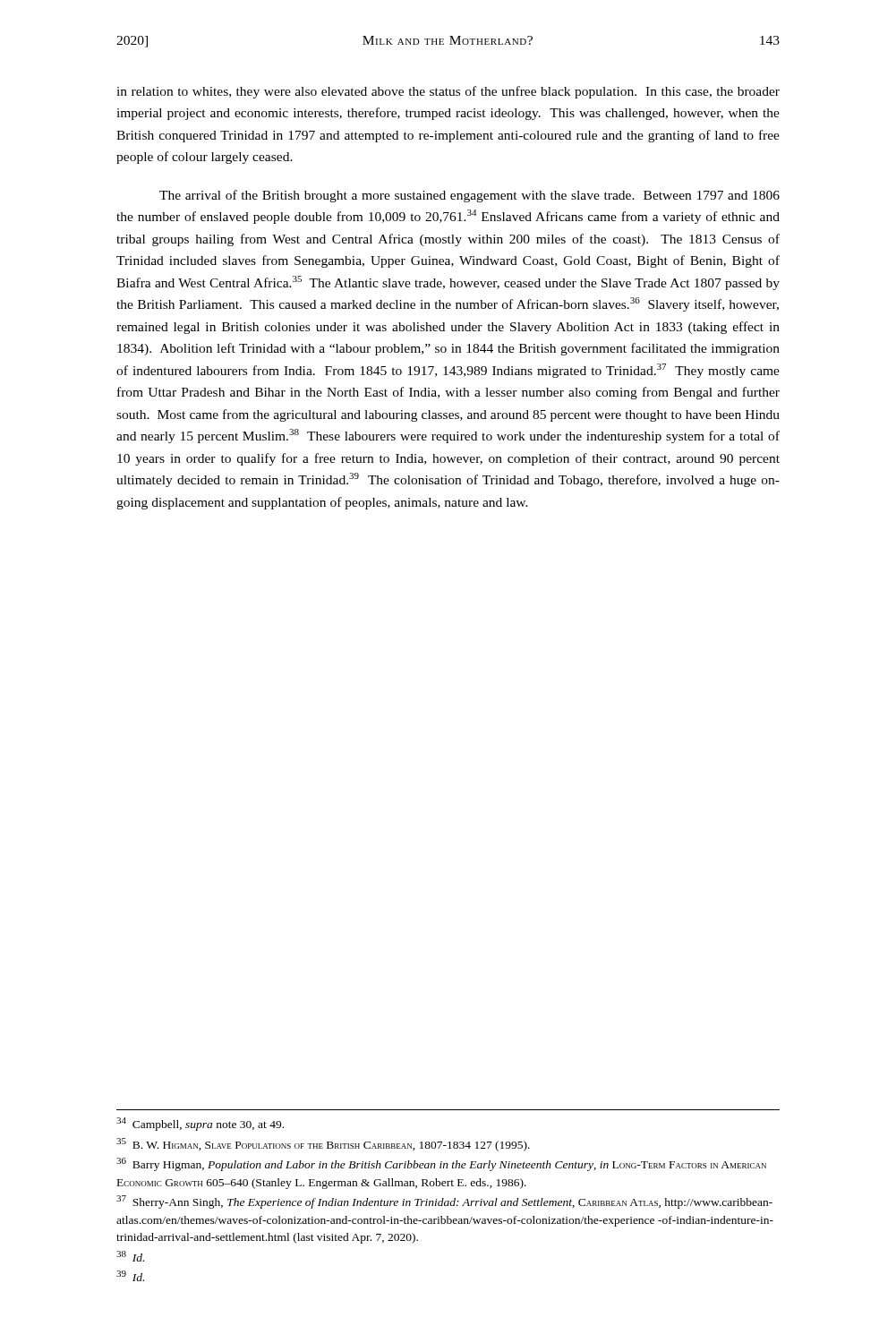Navigate to the passage starting "36 Barry Higman, Population and Labor in"
The image size is (896, 1343).
[442, 1172]
